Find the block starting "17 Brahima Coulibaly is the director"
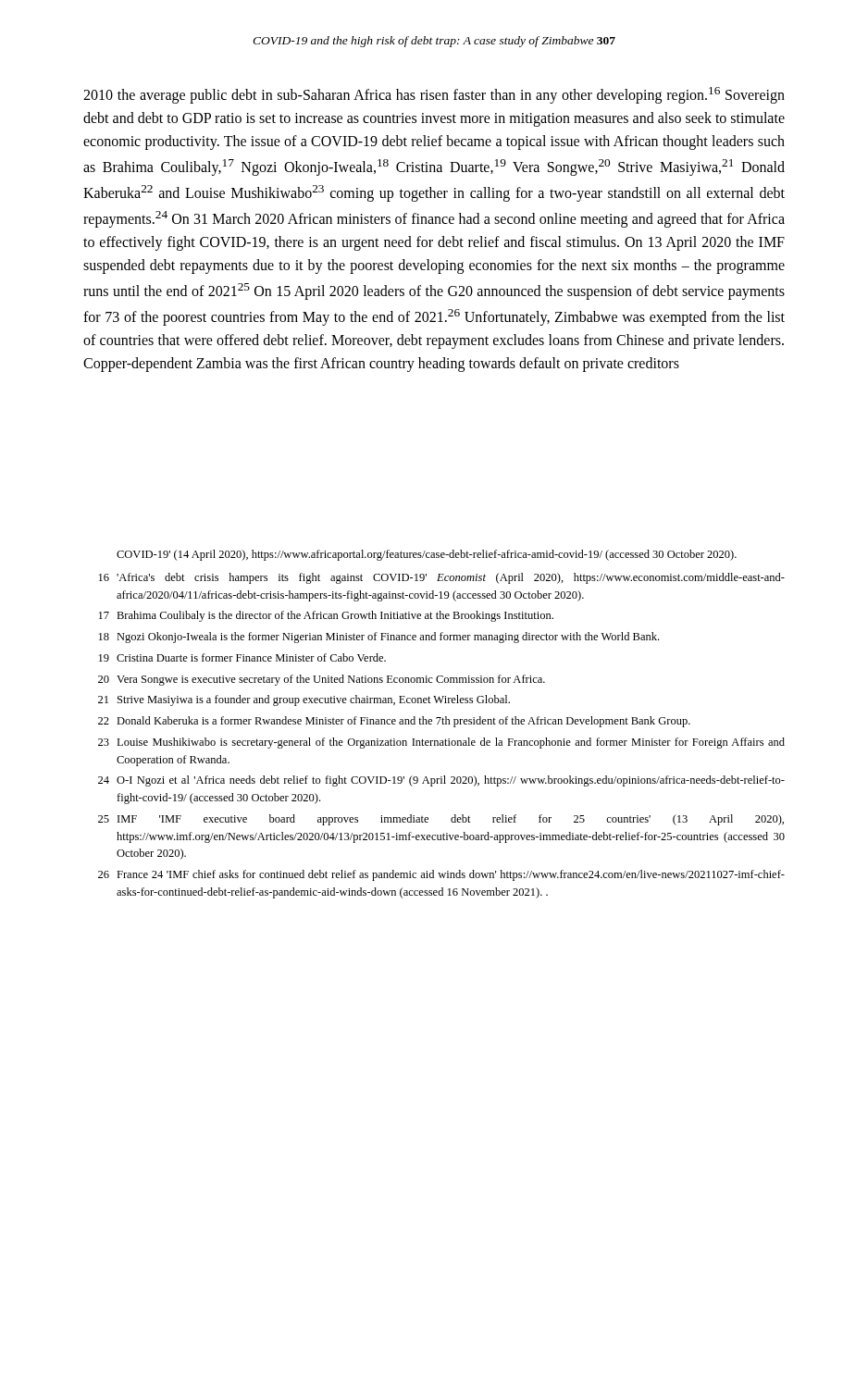The width and height of the screenshot is (868, 1388). (434, 616)
